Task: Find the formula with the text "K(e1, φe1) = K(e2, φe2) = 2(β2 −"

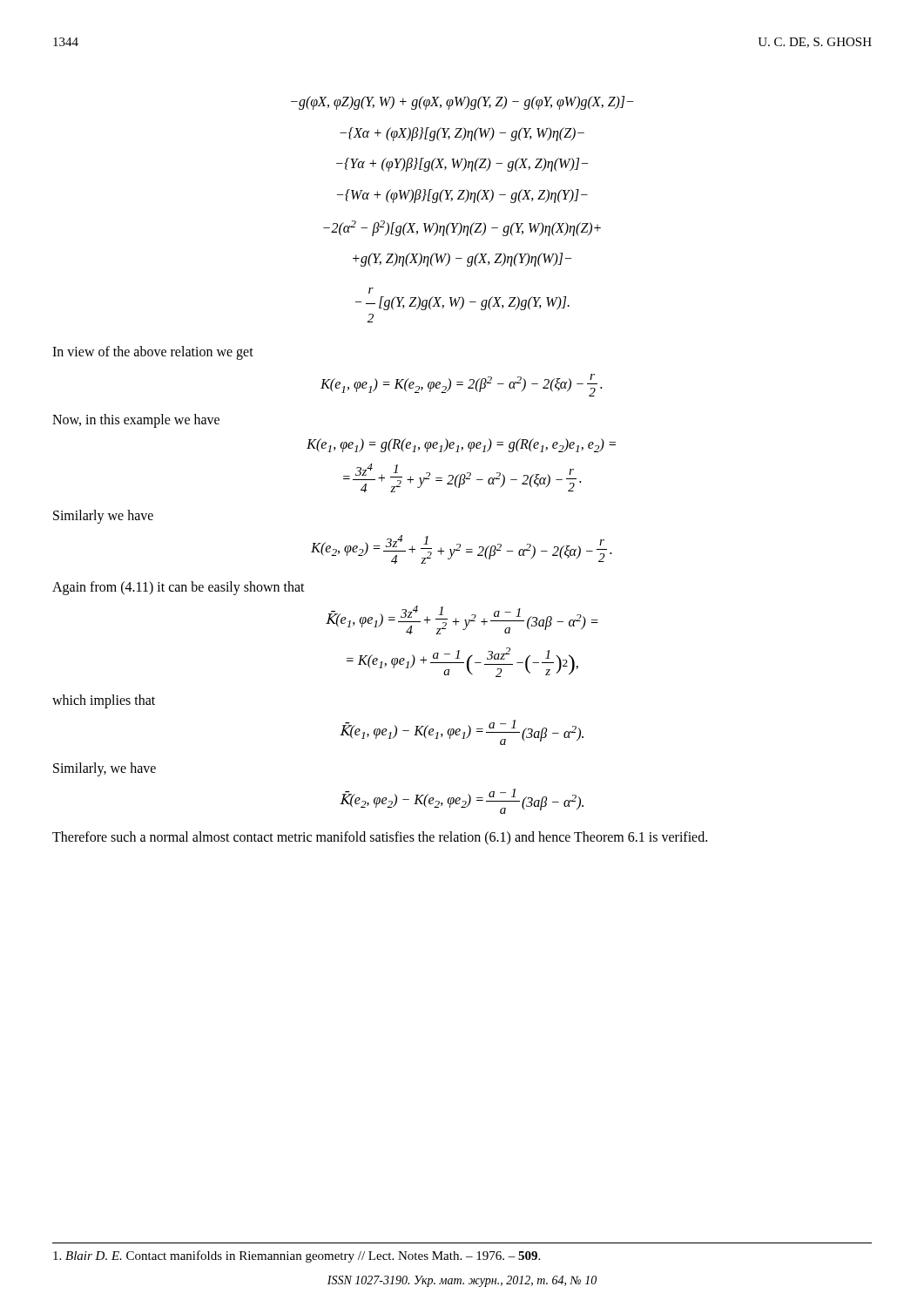Action: pos(462,384)
